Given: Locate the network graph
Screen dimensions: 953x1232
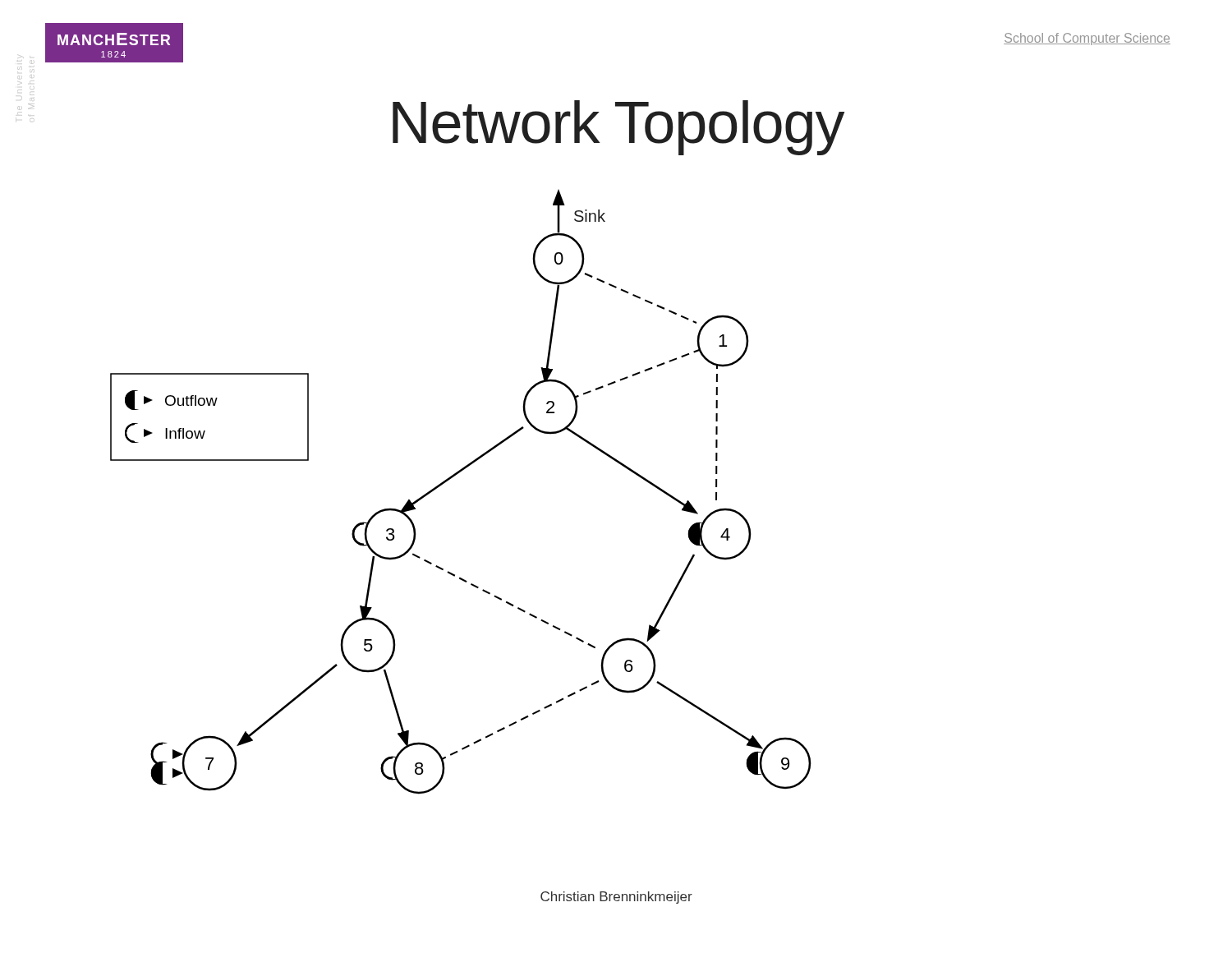Looking at the screenshot, I should click(616, 513).
